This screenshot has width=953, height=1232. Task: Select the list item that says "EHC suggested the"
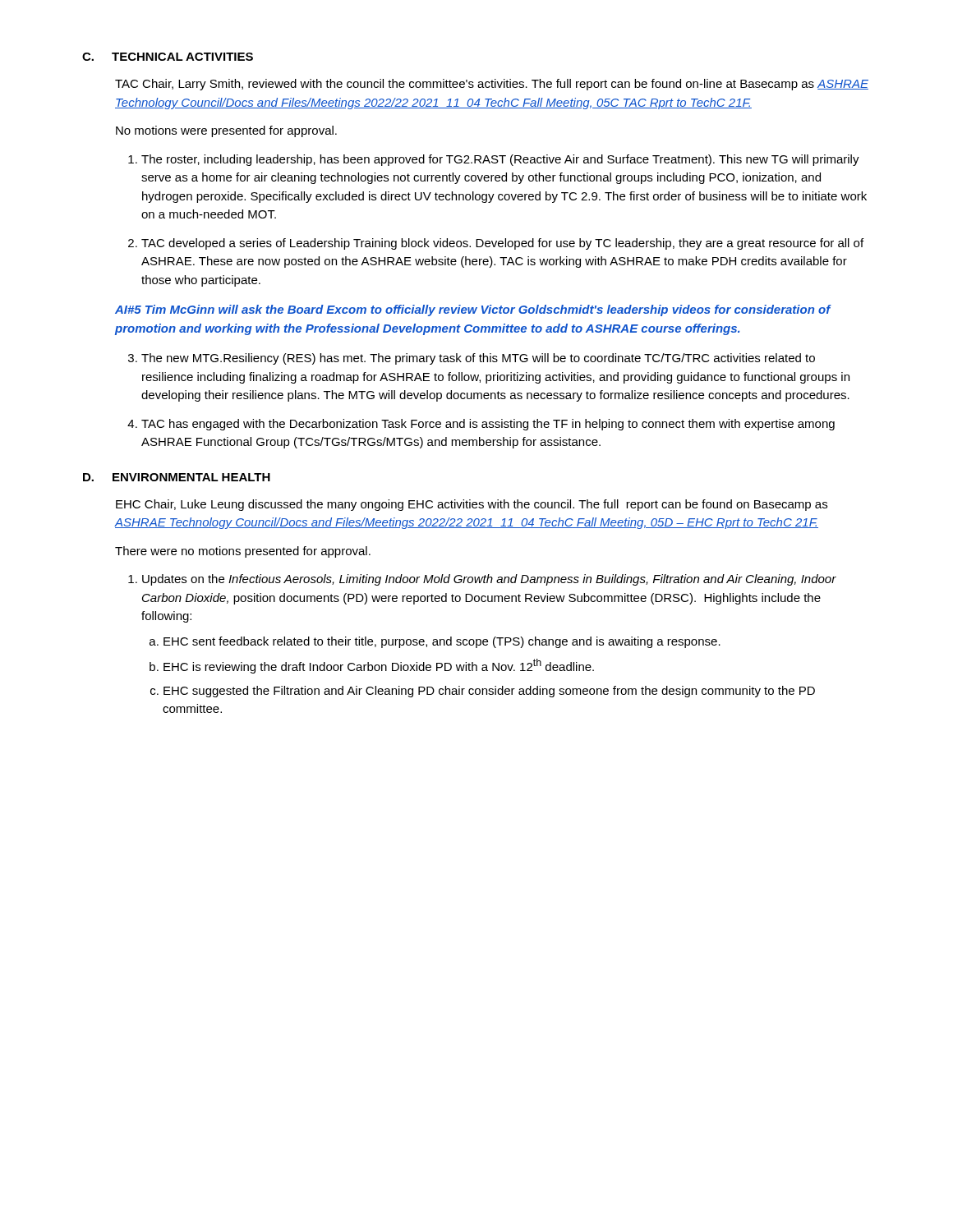tap(489, 699)
